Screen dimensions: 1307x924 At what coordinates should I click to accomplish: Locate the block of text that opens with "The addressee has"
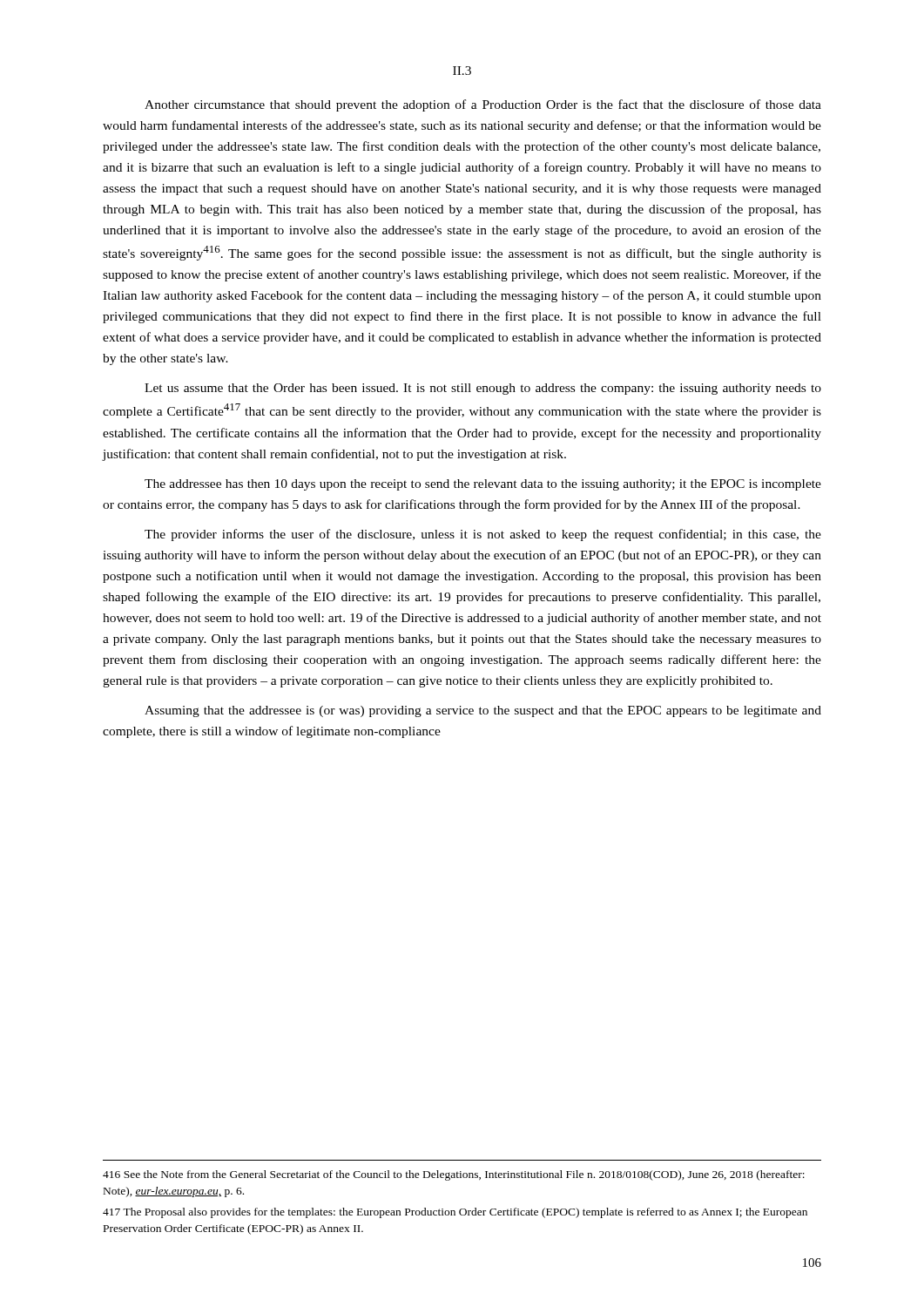coord(462,493)
